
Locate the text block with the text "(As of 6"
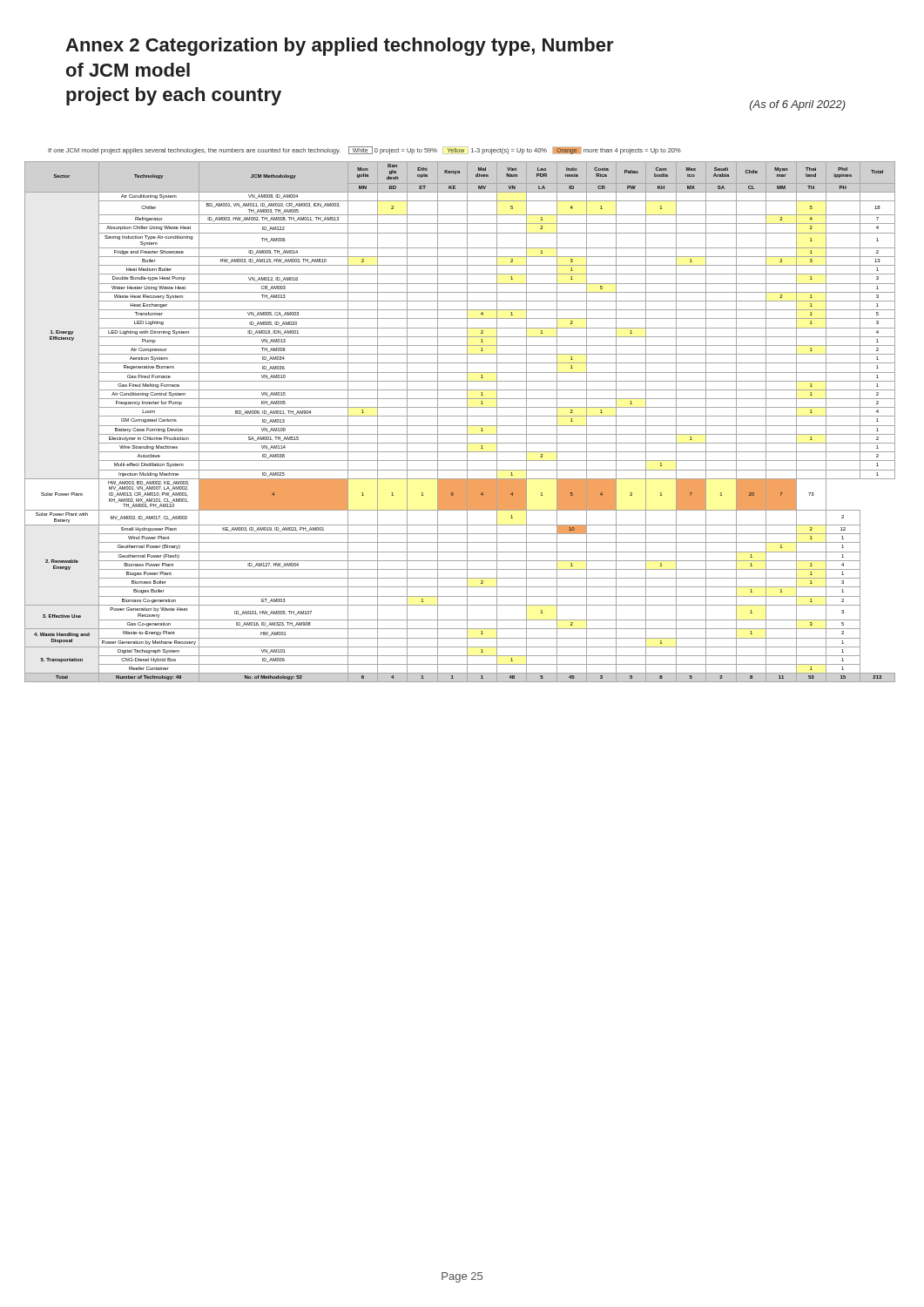pyautogui.click(x=797, y=104)
